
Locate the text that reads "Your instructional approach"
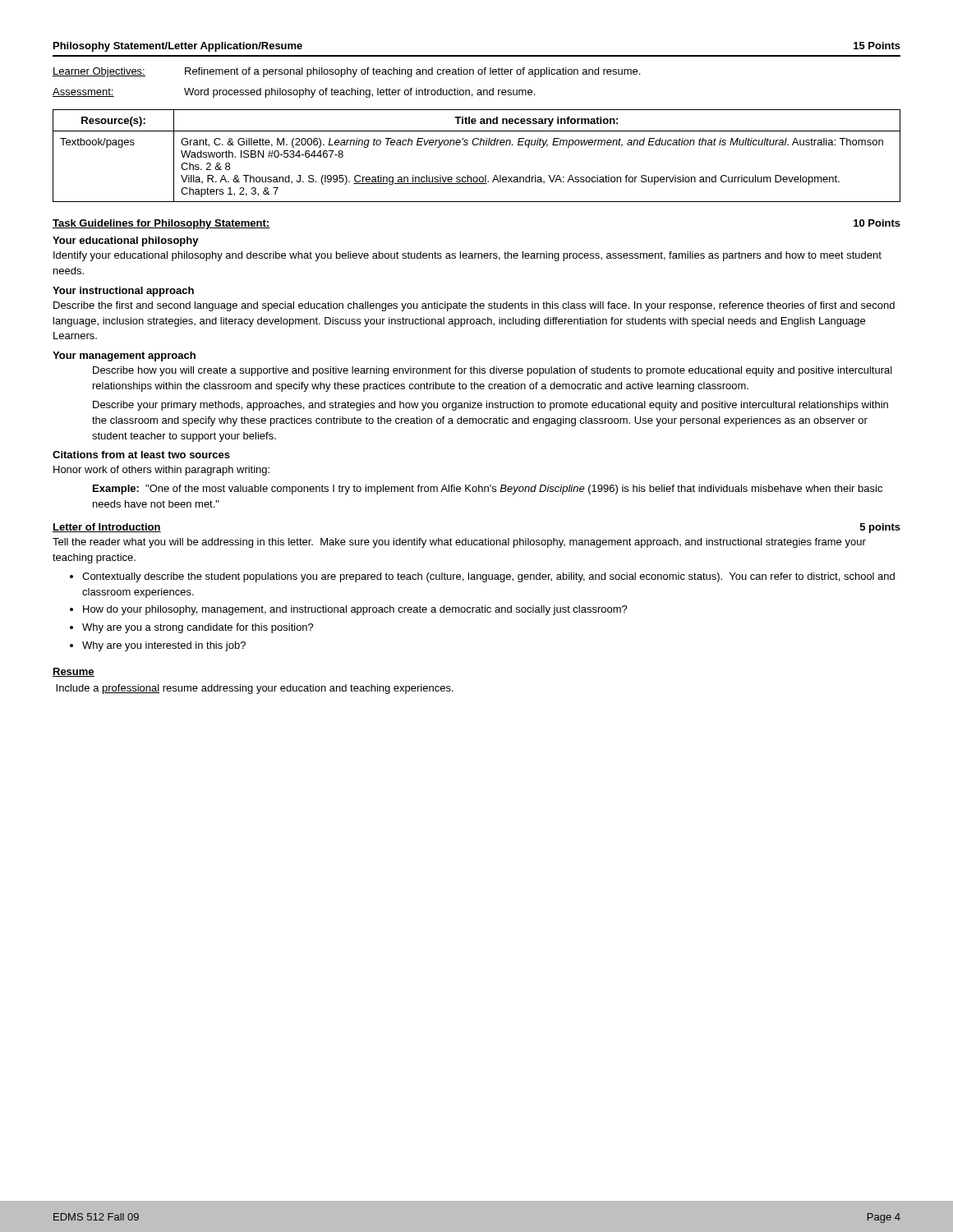123,290
